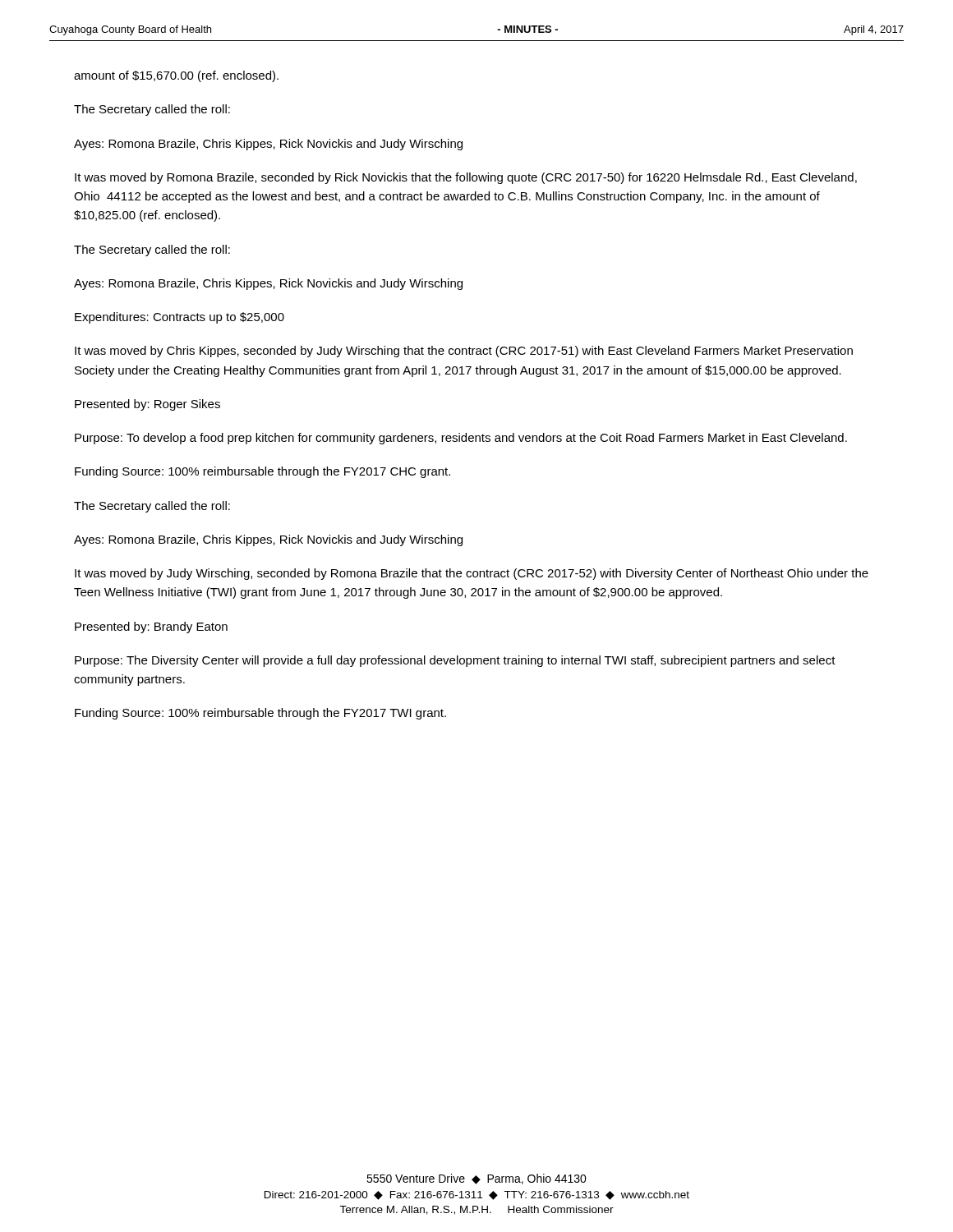Click the passage that begins "Presented by: Brandy"
The image size is (953, 1232).
[x=151, y=626]
